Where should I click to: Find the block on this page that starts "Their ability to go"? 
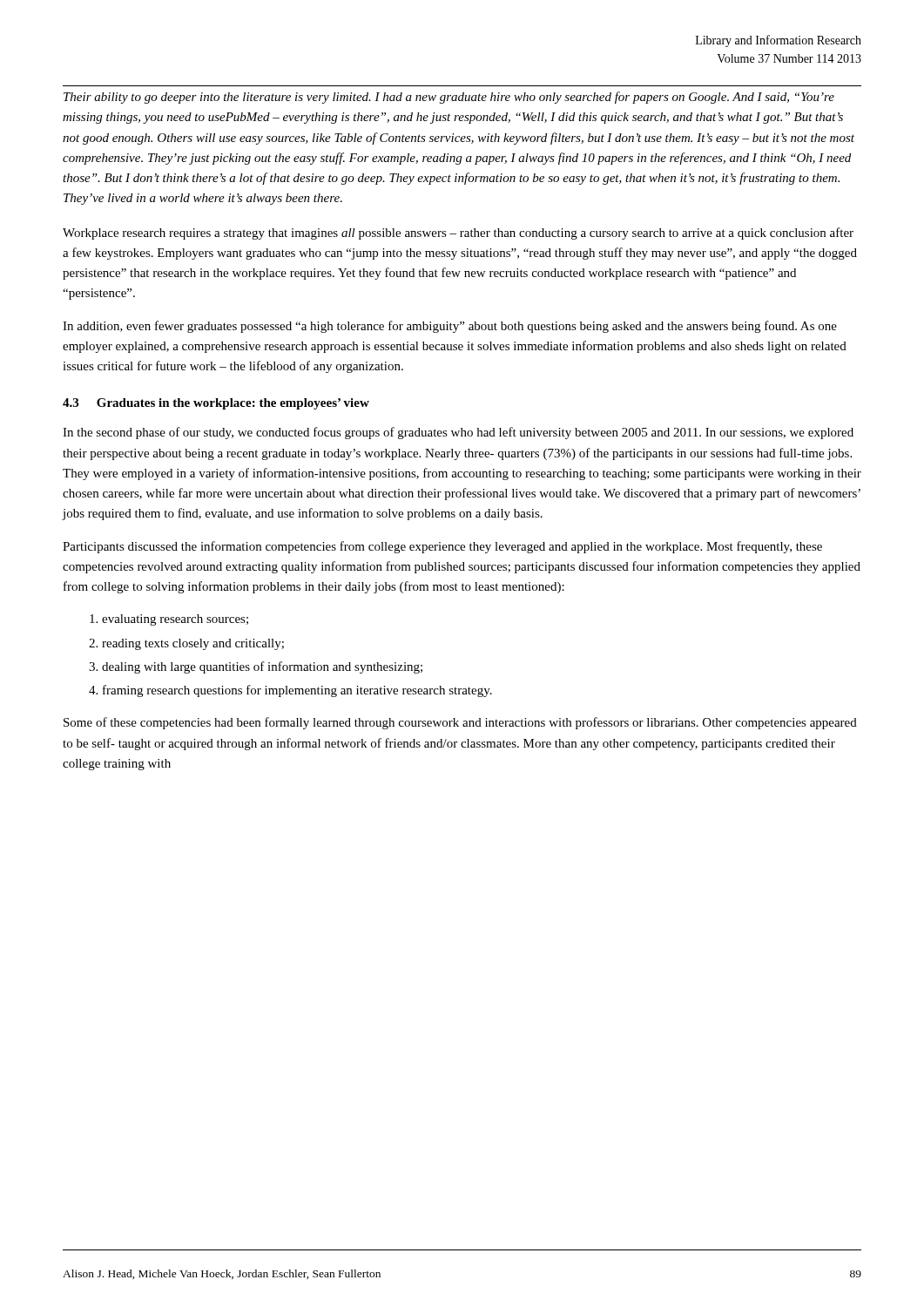[459, 147]
